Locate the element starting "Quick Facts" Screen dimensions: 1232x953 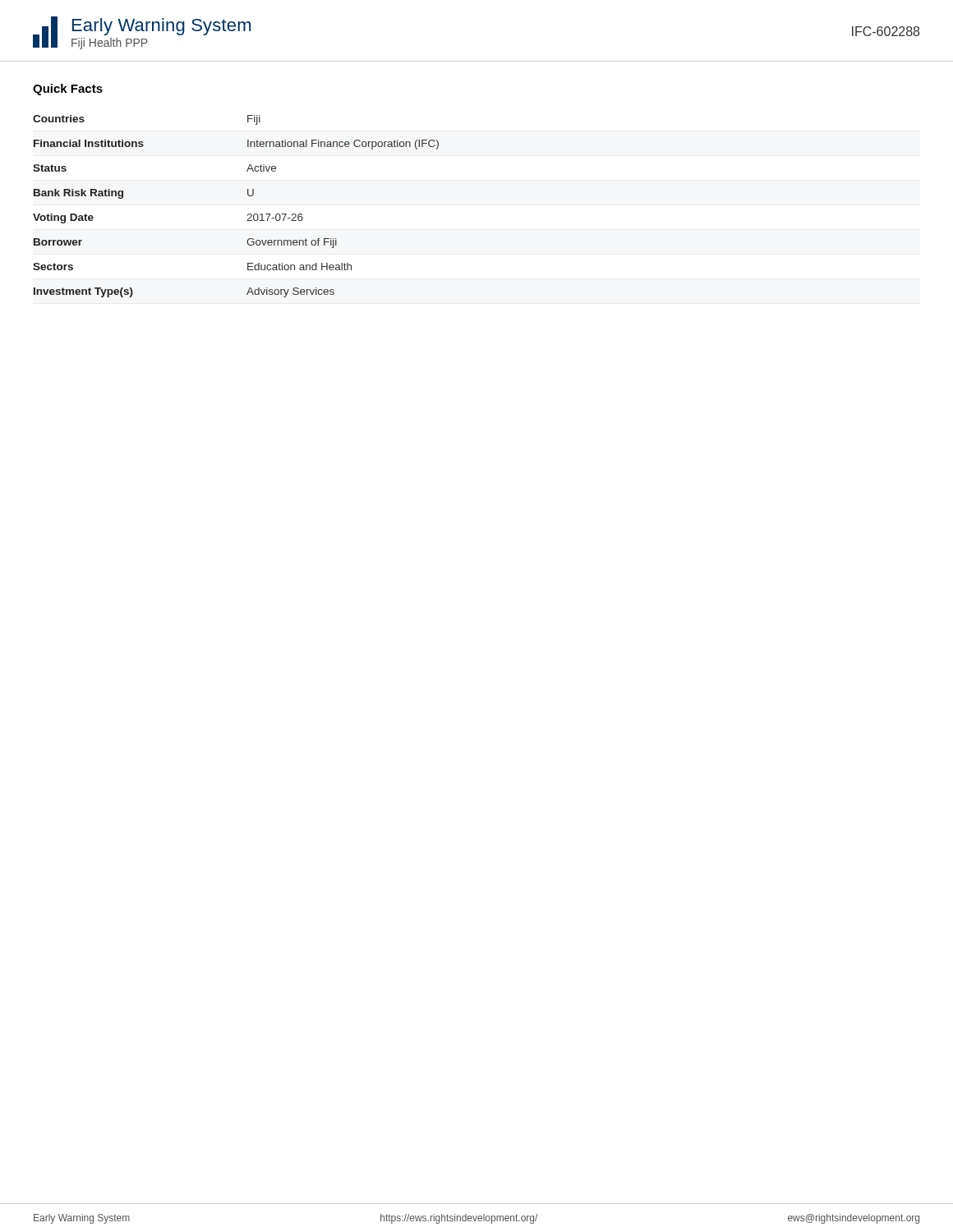68,88
